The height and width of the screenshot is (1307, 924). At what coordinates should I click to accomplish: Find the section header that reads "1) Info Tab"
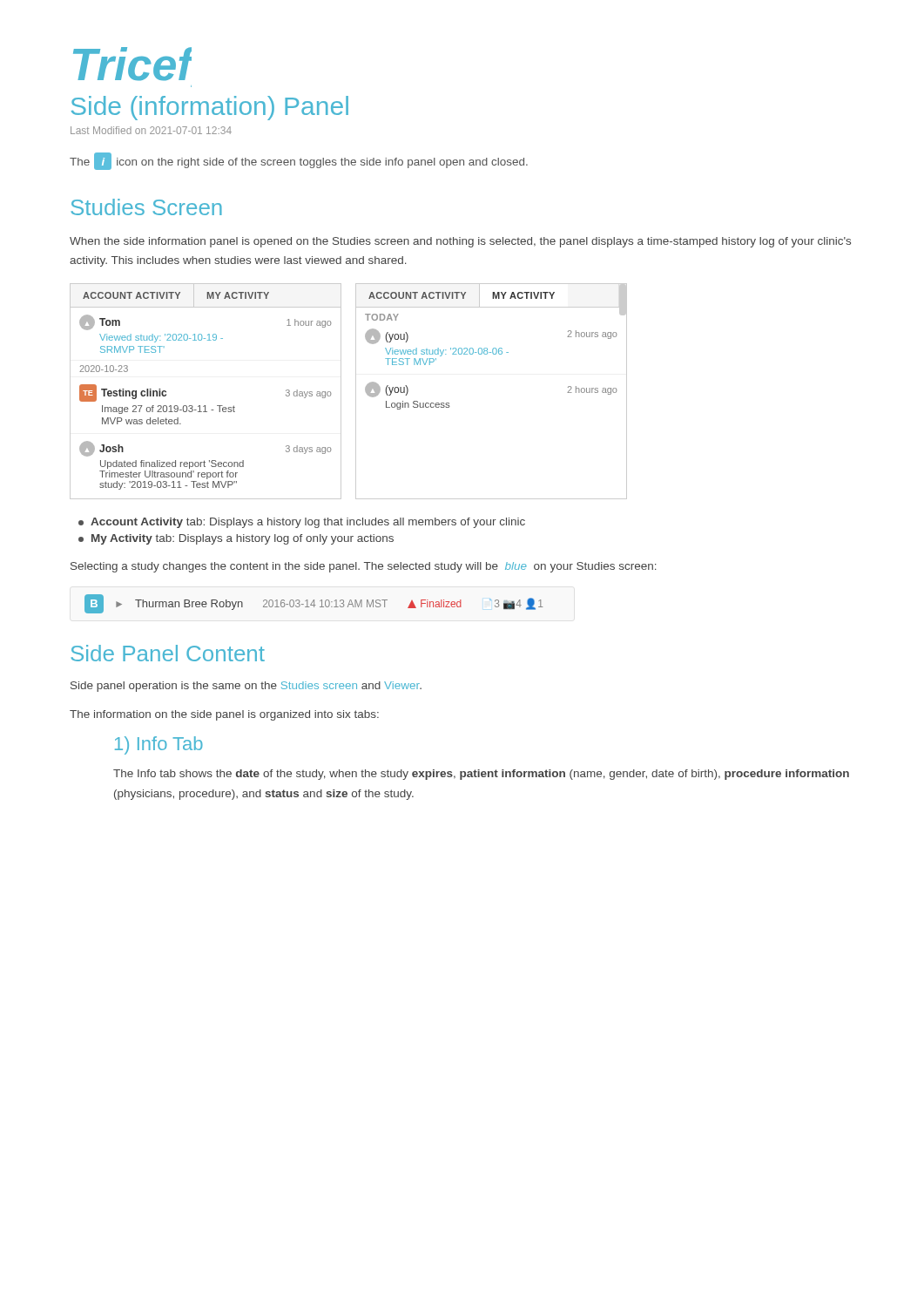pyautogui.click(x=158, y=744)
